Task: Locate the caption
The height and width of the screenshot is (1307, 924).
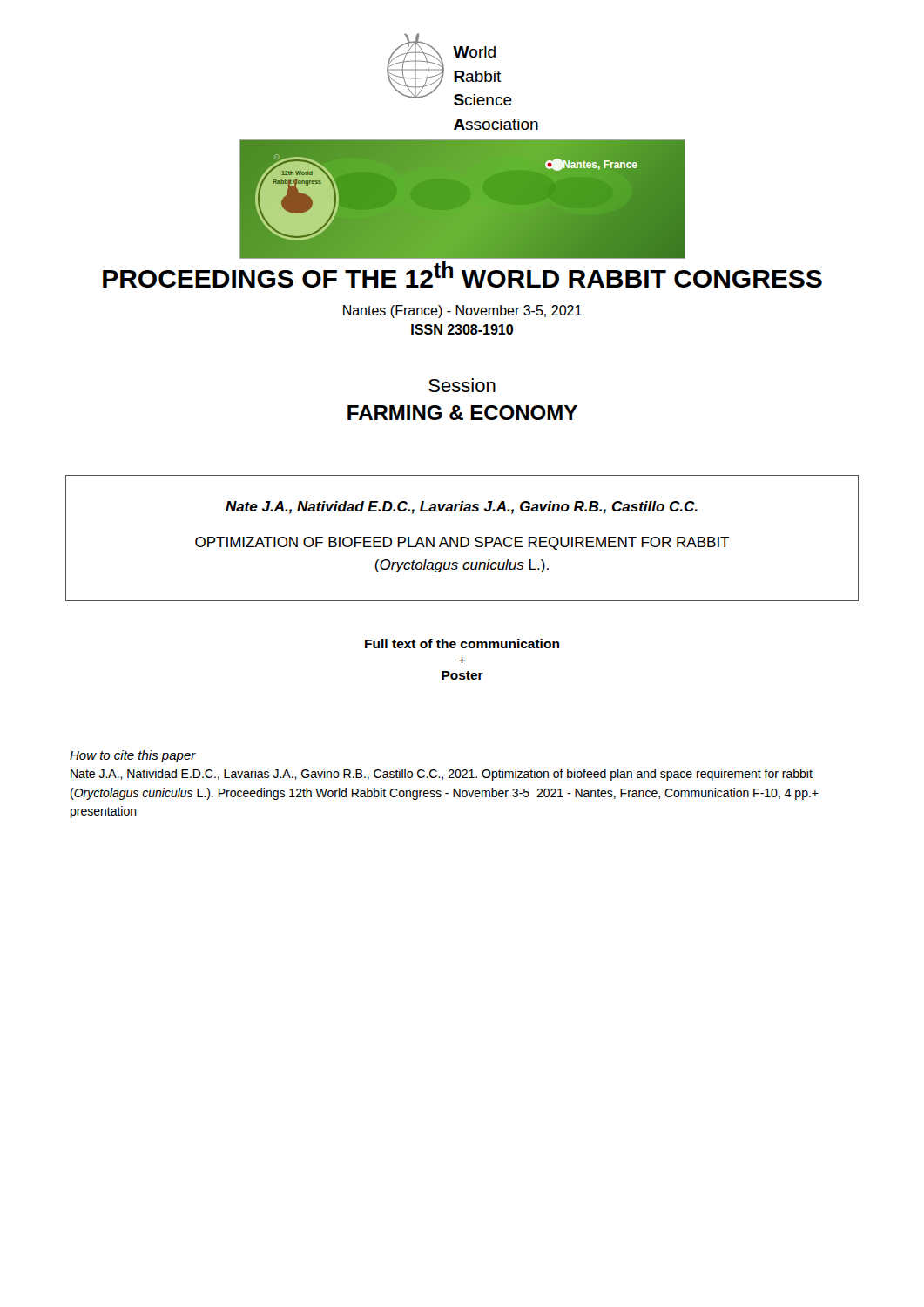Action: pyautogui.click(x=133, y=755)
